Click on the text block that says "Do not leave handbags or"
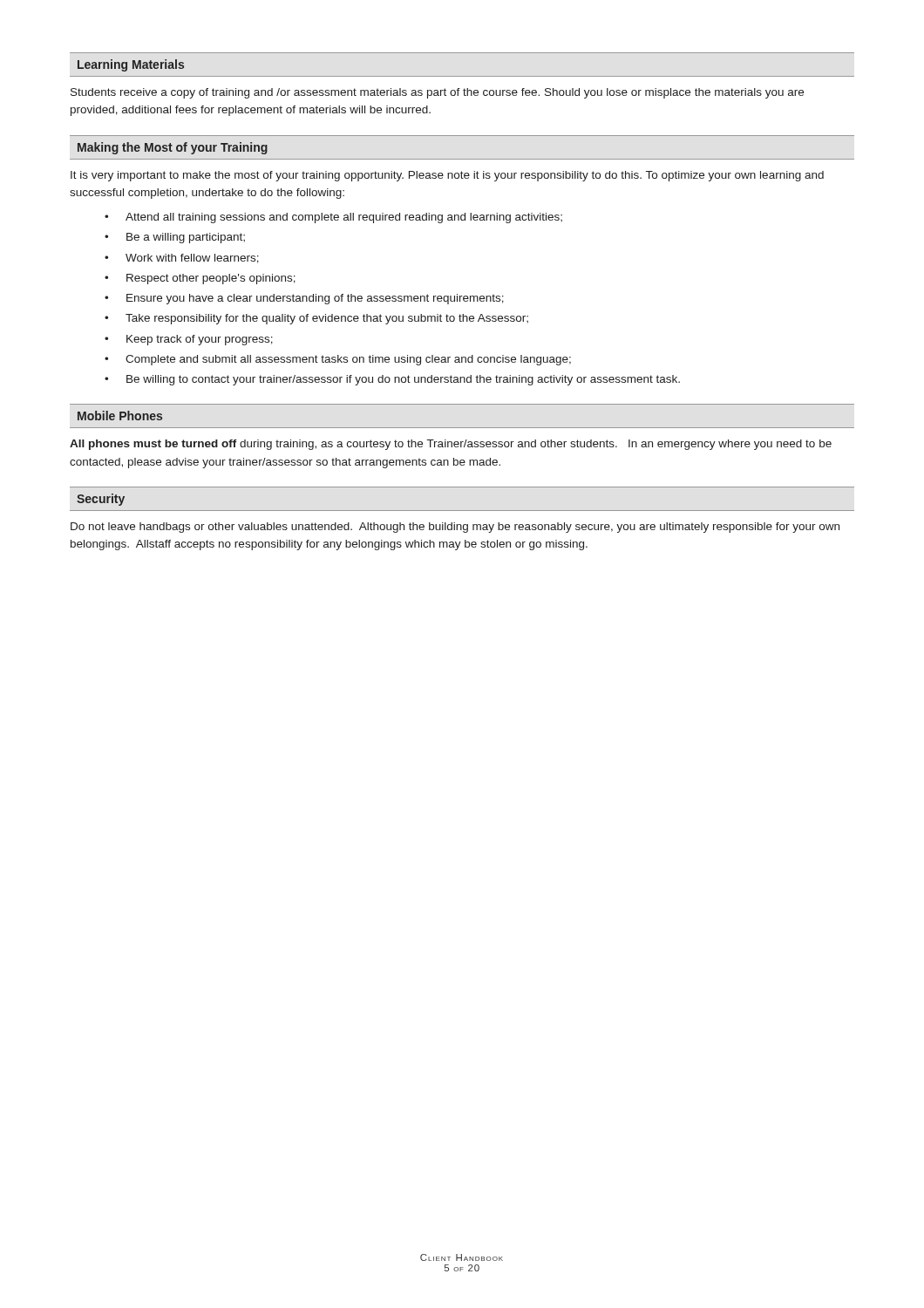The image size is (924, 1308). [455, 535]
